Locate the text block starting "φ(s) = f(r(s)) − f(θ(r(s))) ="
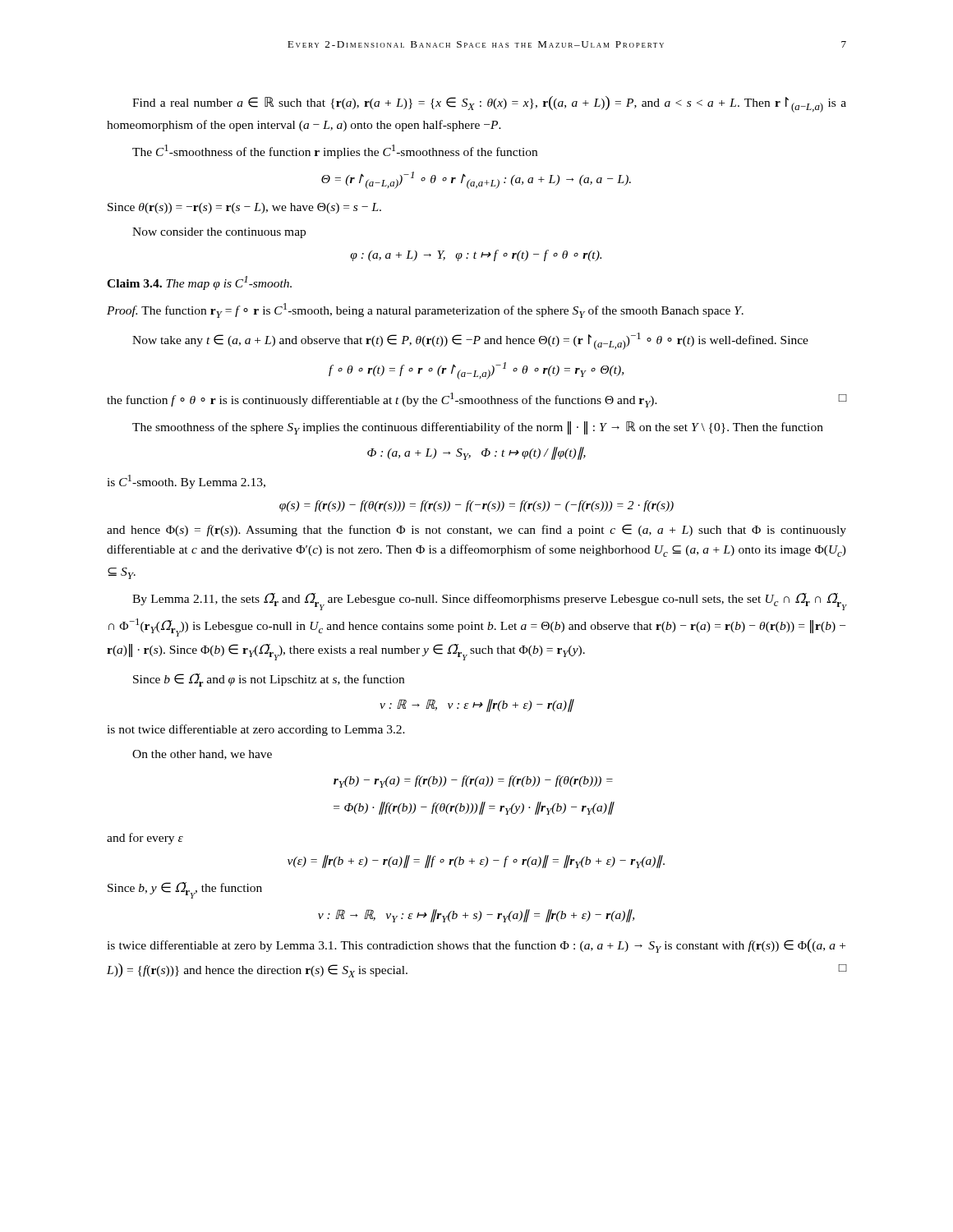953x1232 pixels. pos(476,505)
